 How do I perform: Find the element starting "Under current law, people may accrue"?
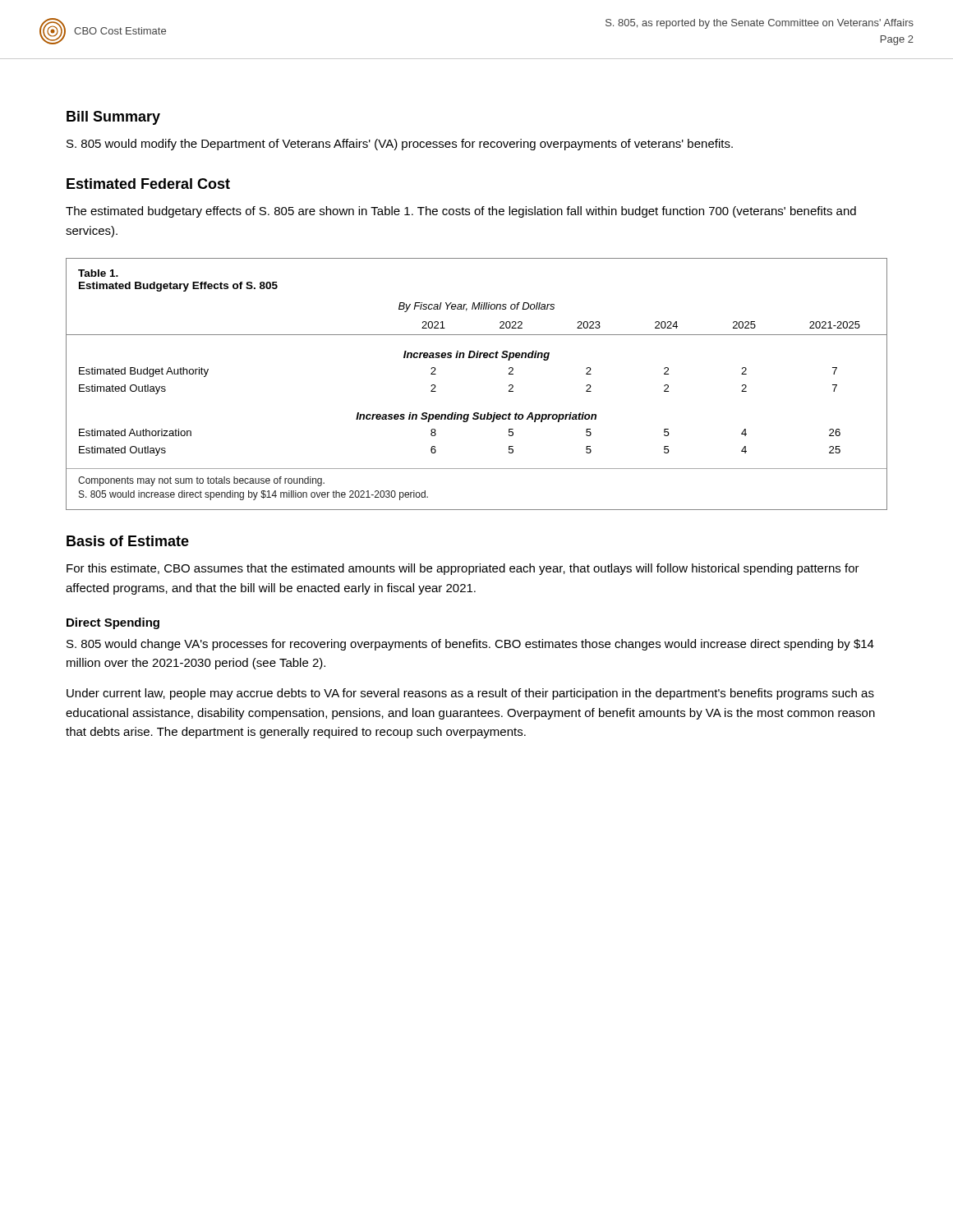(x=470, y=712)
